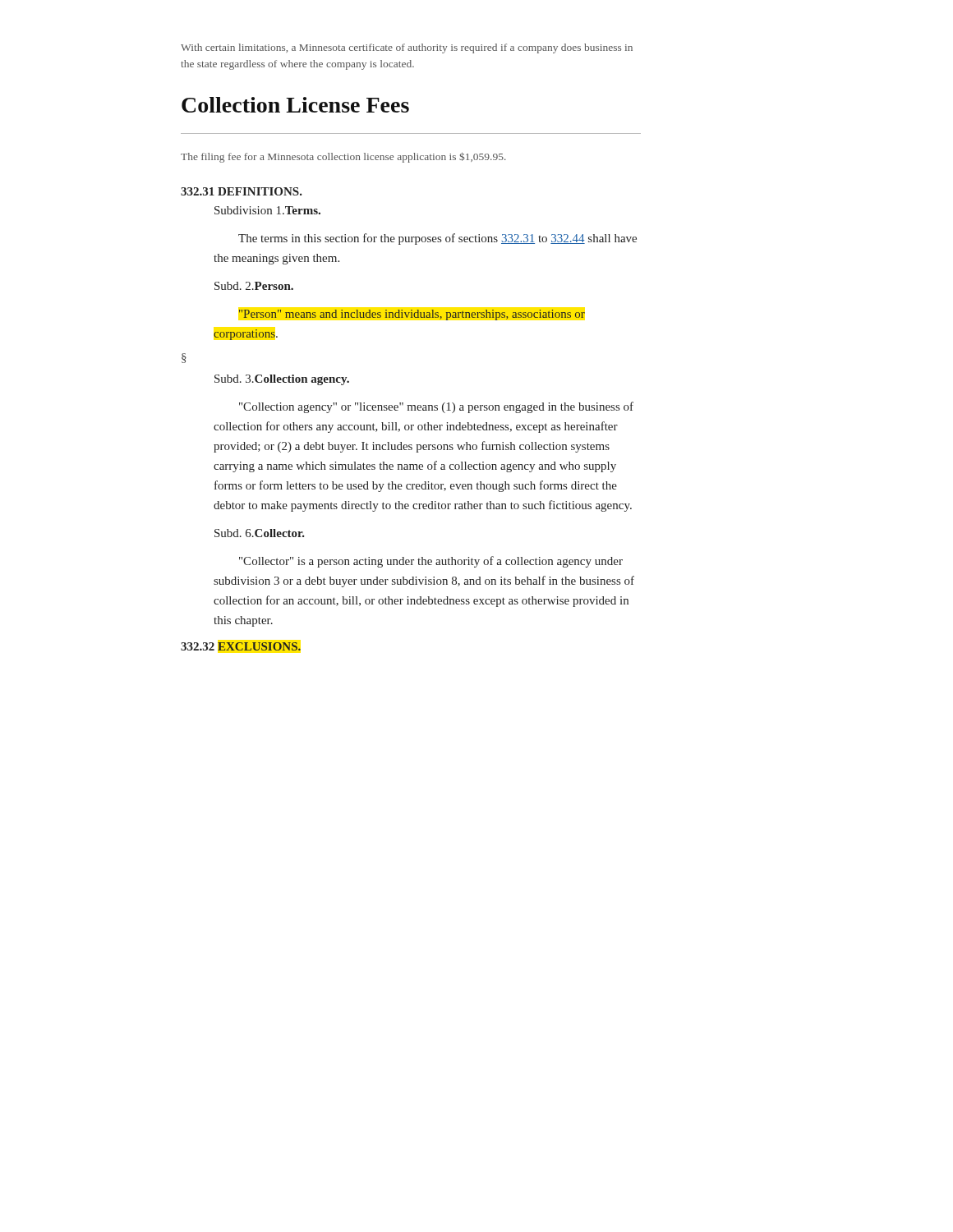Find the text block that says "The terms in this section for the purposes"

pyautogui.click(x=425, y=248)
